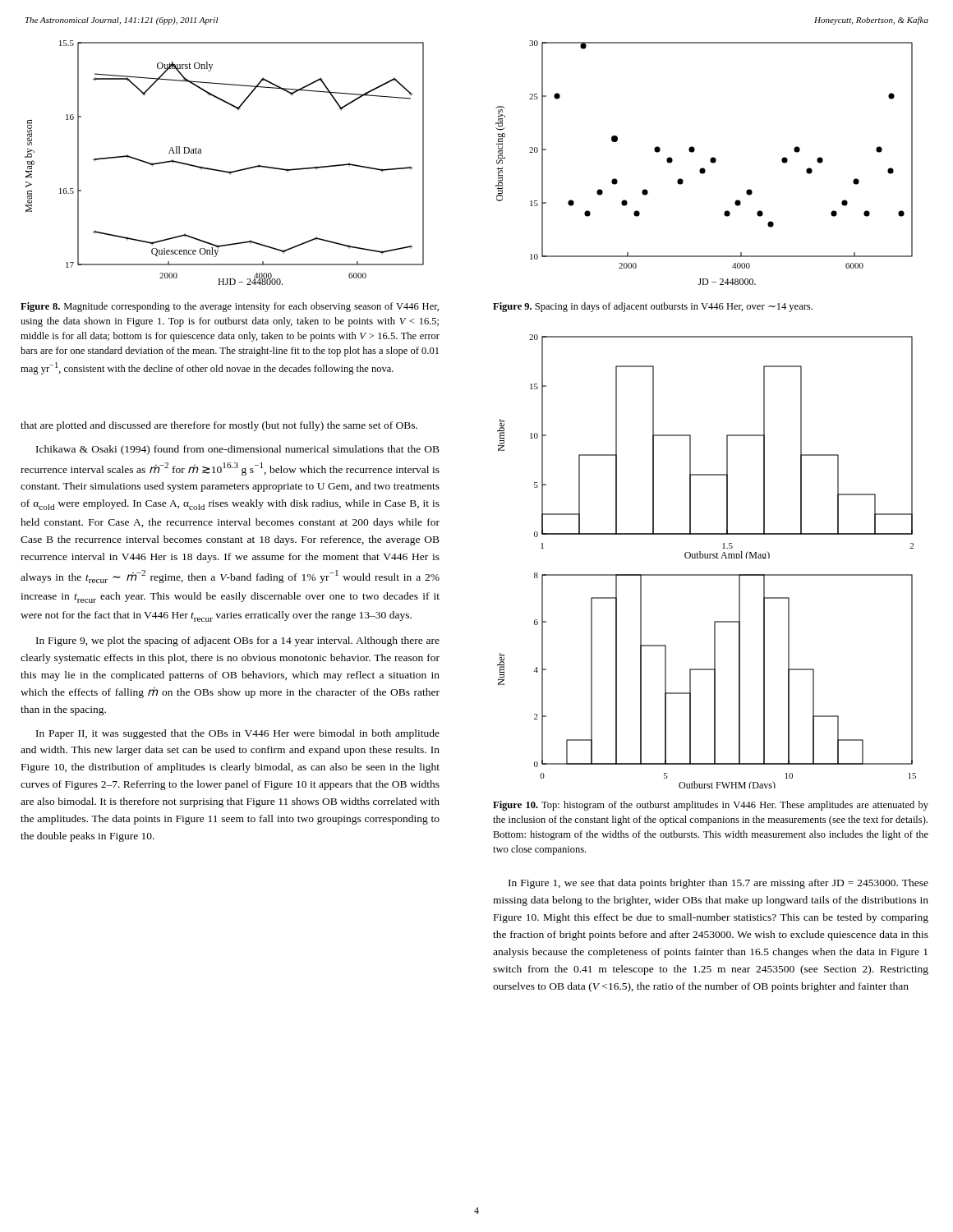The image size is (953, 1232).
Task: Locate the caption that reads "Figure 8. Magnitude corresponding to the average"
Action: point(230,338)
